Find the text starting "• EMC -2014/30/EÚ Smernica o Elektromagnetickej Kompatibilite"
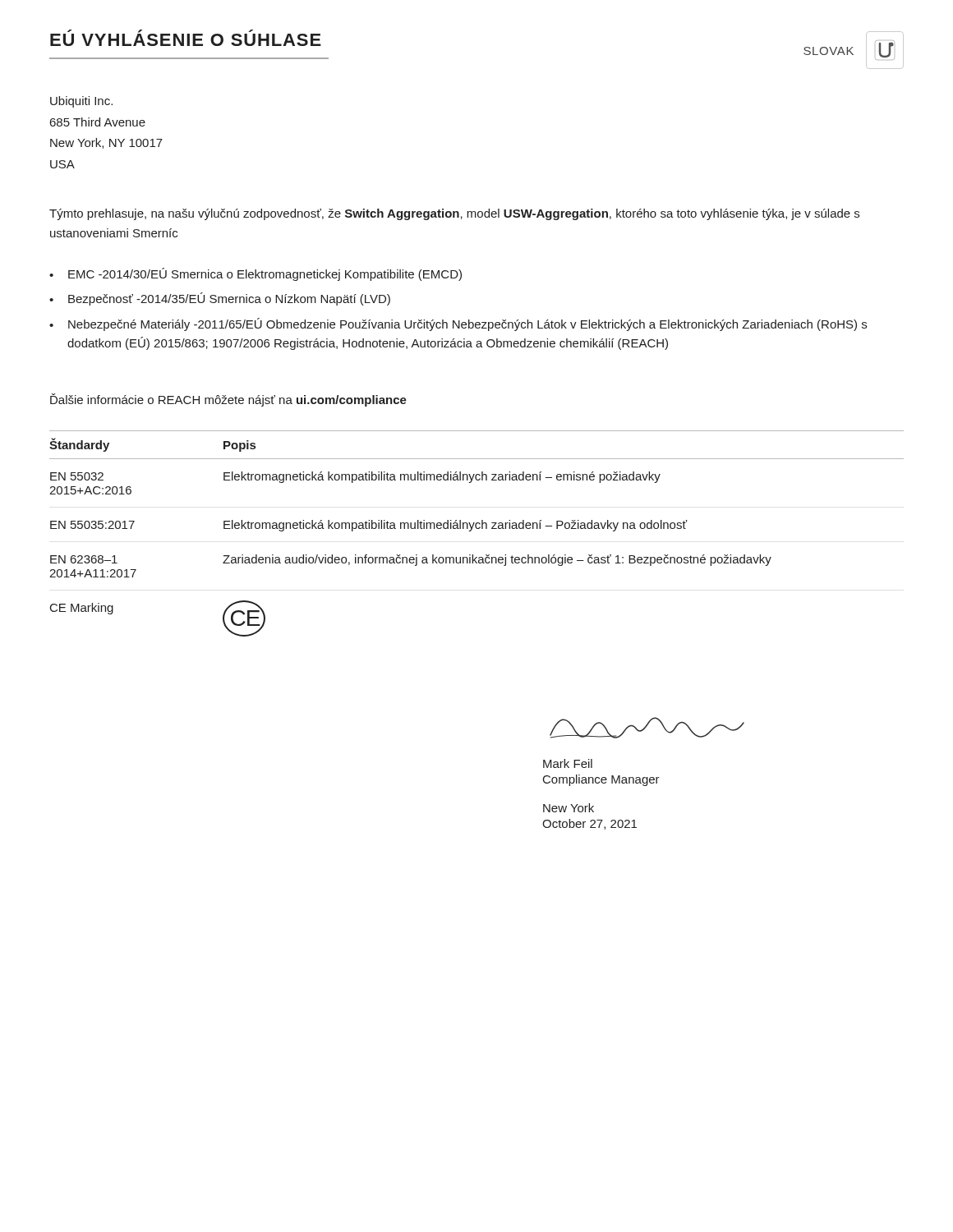This screenshot has height=1232, width=953. point(256,274)
